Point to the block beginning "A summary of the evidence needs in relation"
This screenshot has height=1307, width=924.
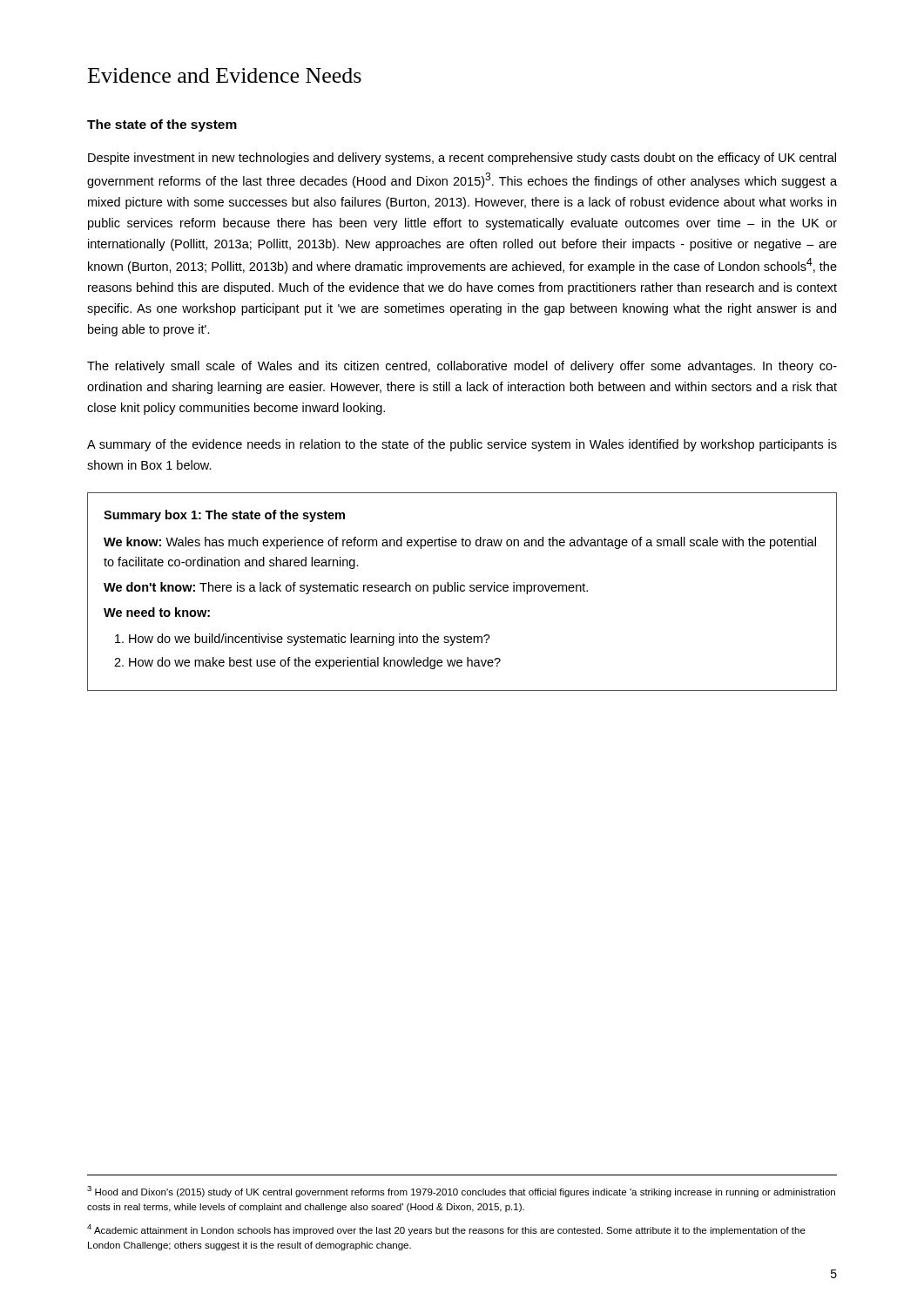(x=462, y=455)
